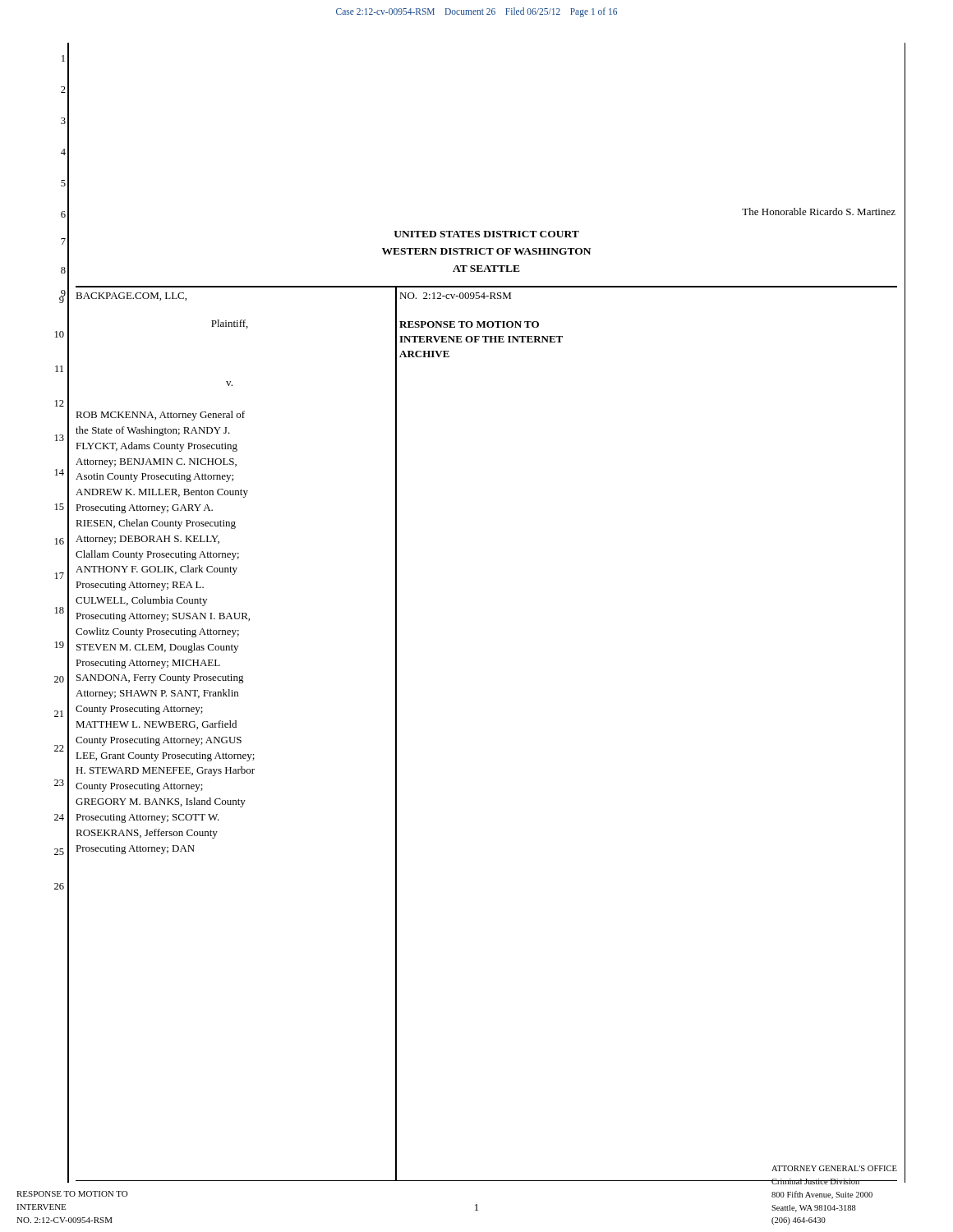
Task: Navigate to the block starting "The Honorable Ricardo S. Martinez"
Action: [x=819, y=212]
